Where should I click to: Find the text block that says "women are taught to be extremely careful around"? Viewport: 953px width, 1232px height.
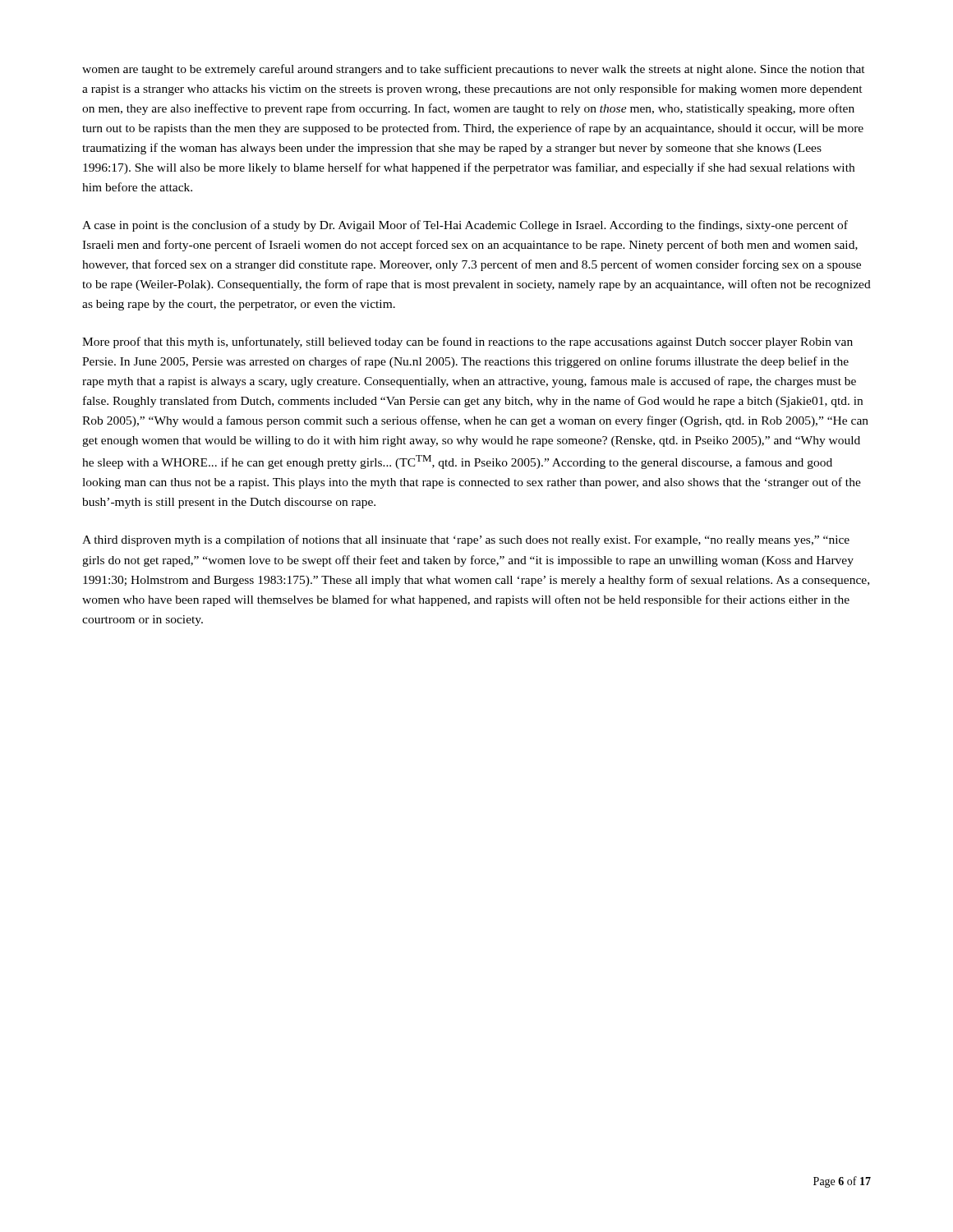(x=473, y=128)
